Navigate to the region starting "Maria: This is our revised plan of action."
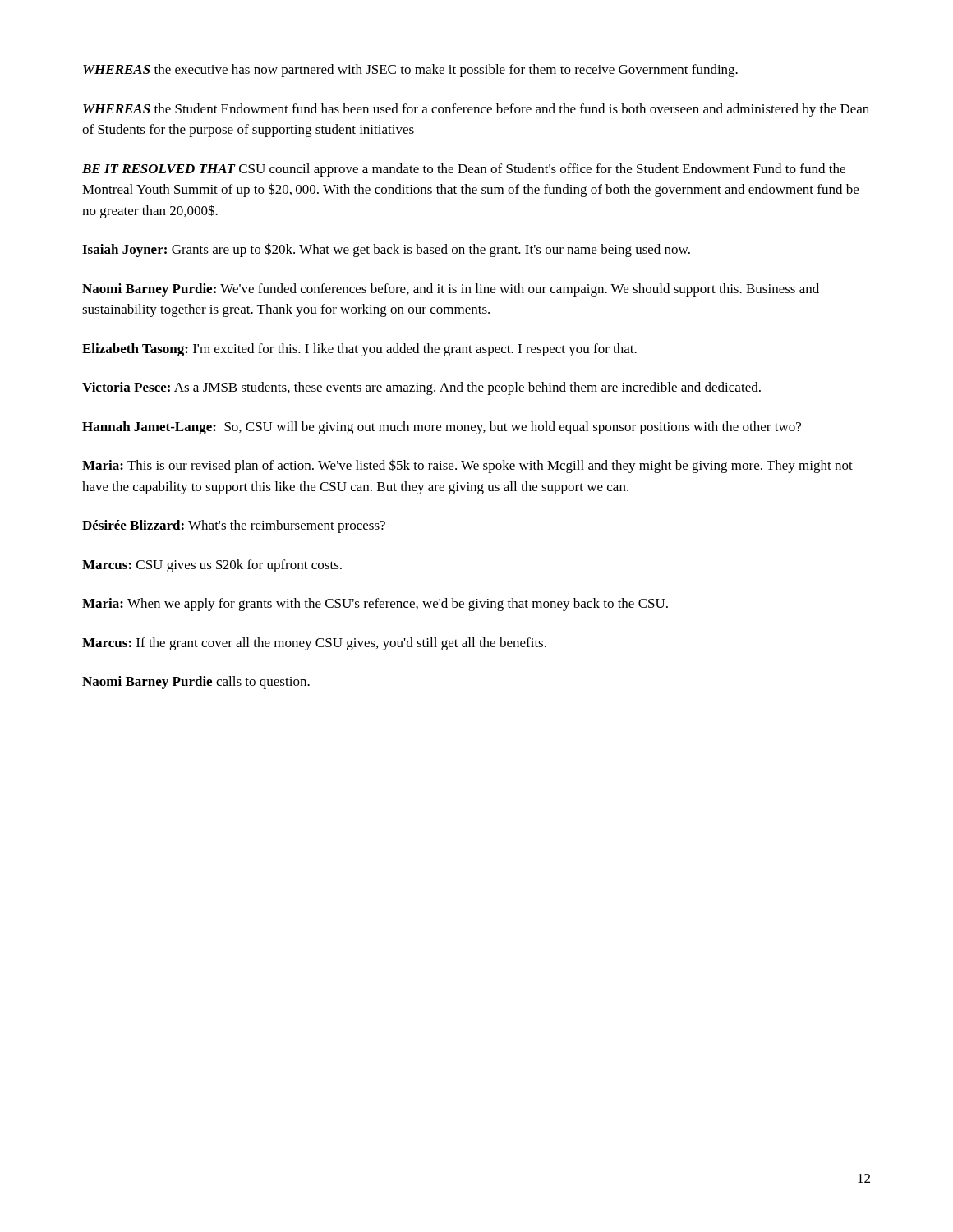Viewport: 953px width, 1232px height. [467, 476]
